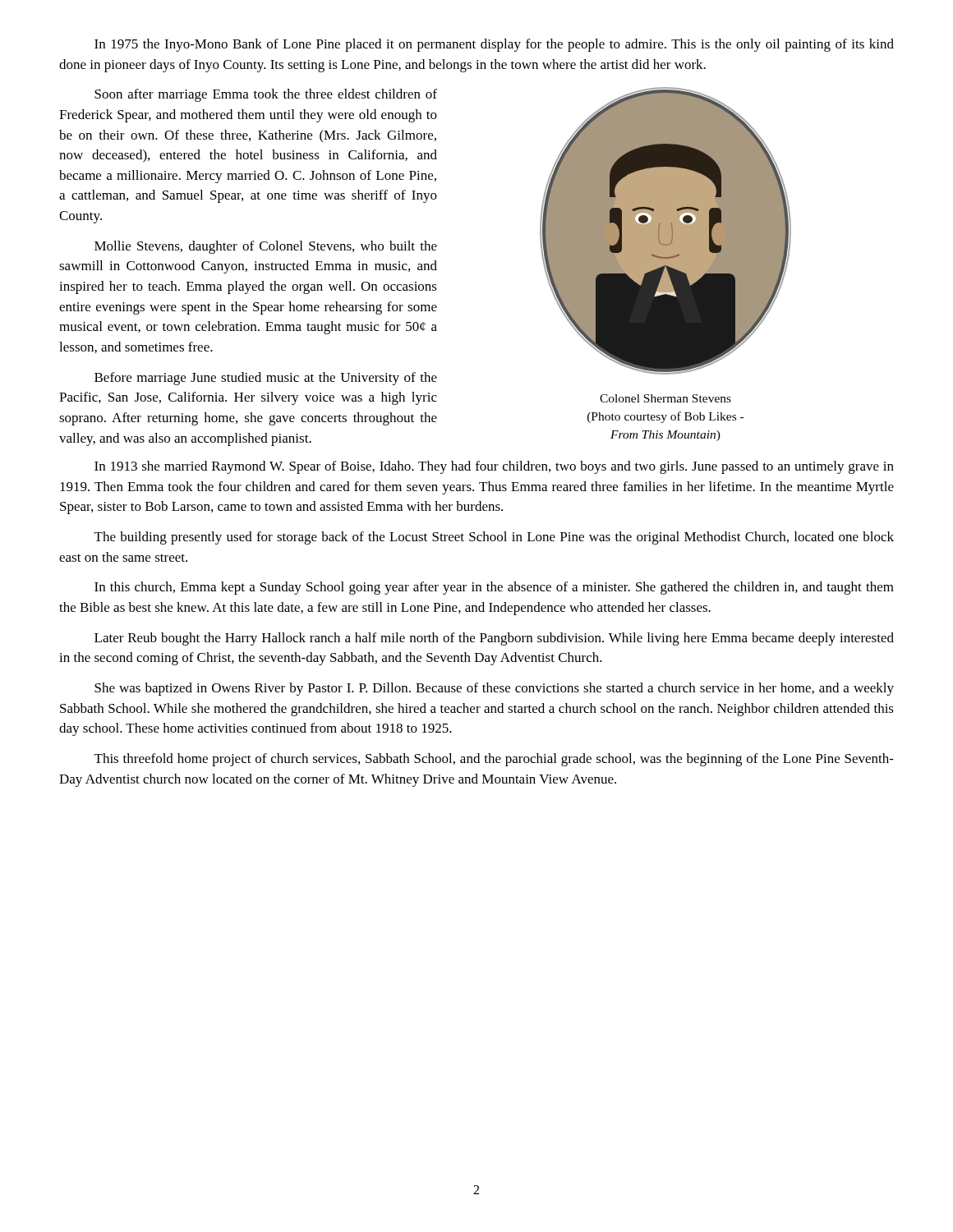Point to the text block starting "This threefold home project"

point(476,769)
